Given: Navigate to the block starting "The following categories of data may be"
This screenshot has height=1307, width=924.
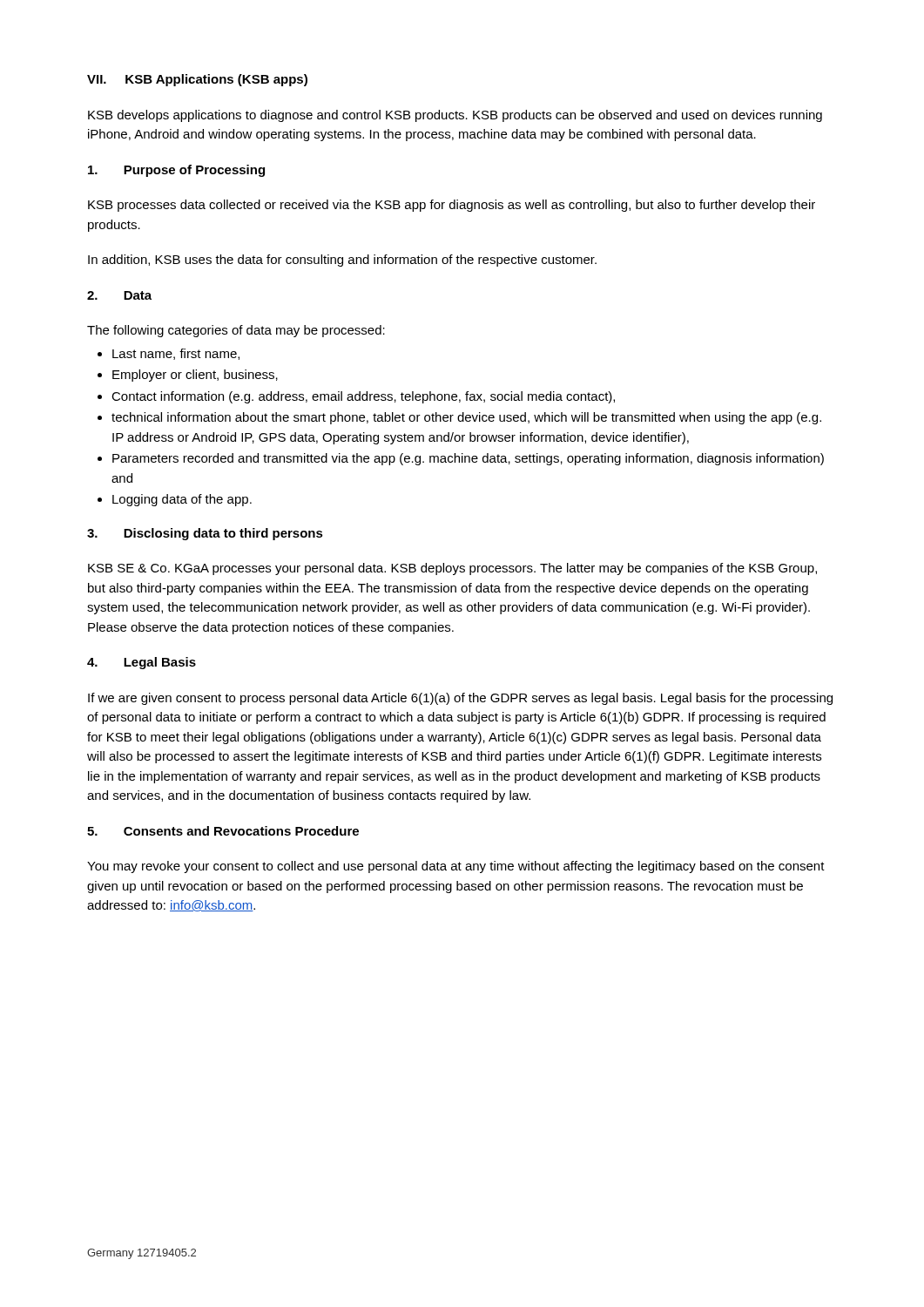Looking at the screenshot, I should 236,331.
